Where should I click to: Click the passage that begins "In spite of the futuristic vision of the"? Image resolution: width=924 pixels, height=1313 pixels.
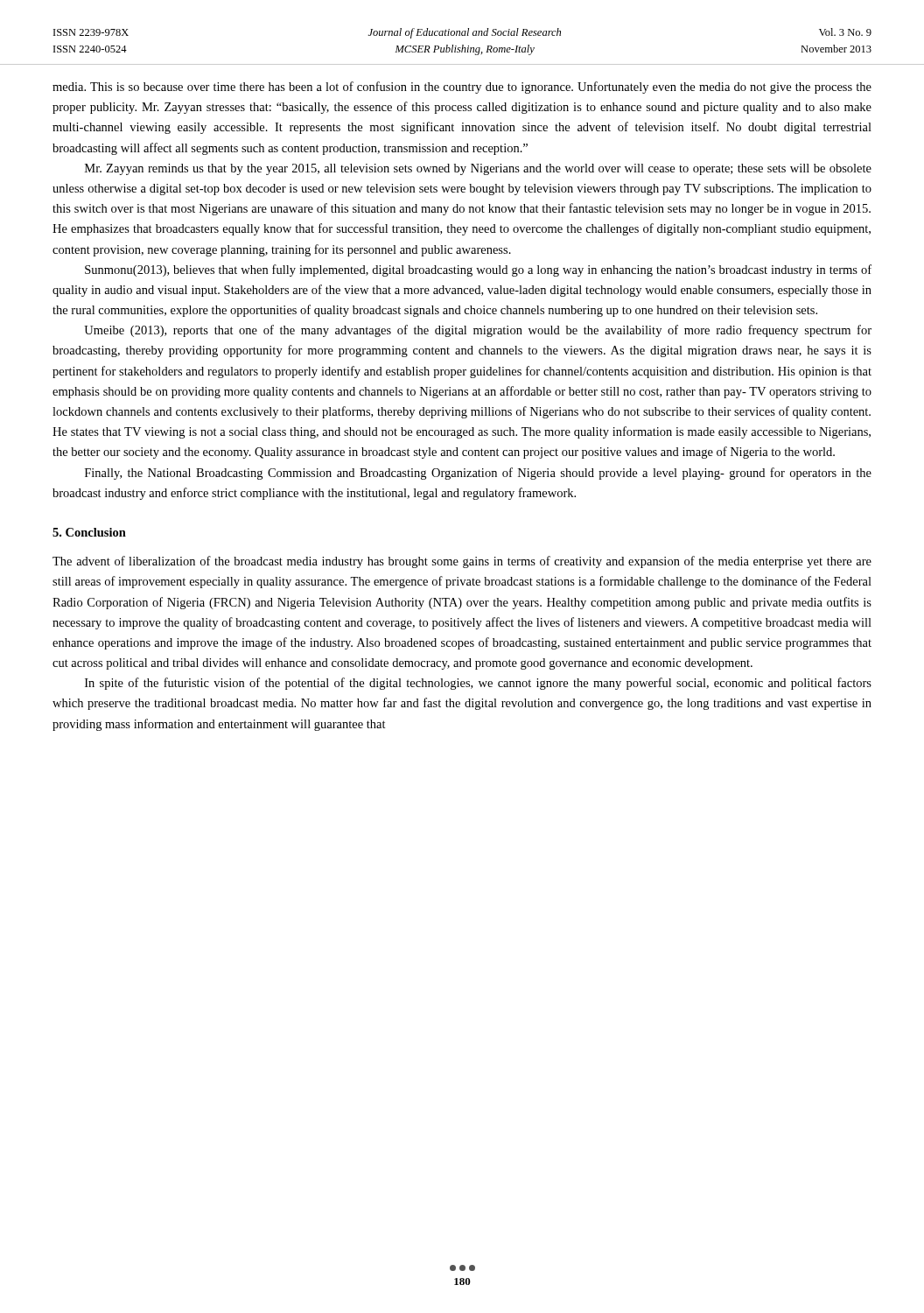462,704
